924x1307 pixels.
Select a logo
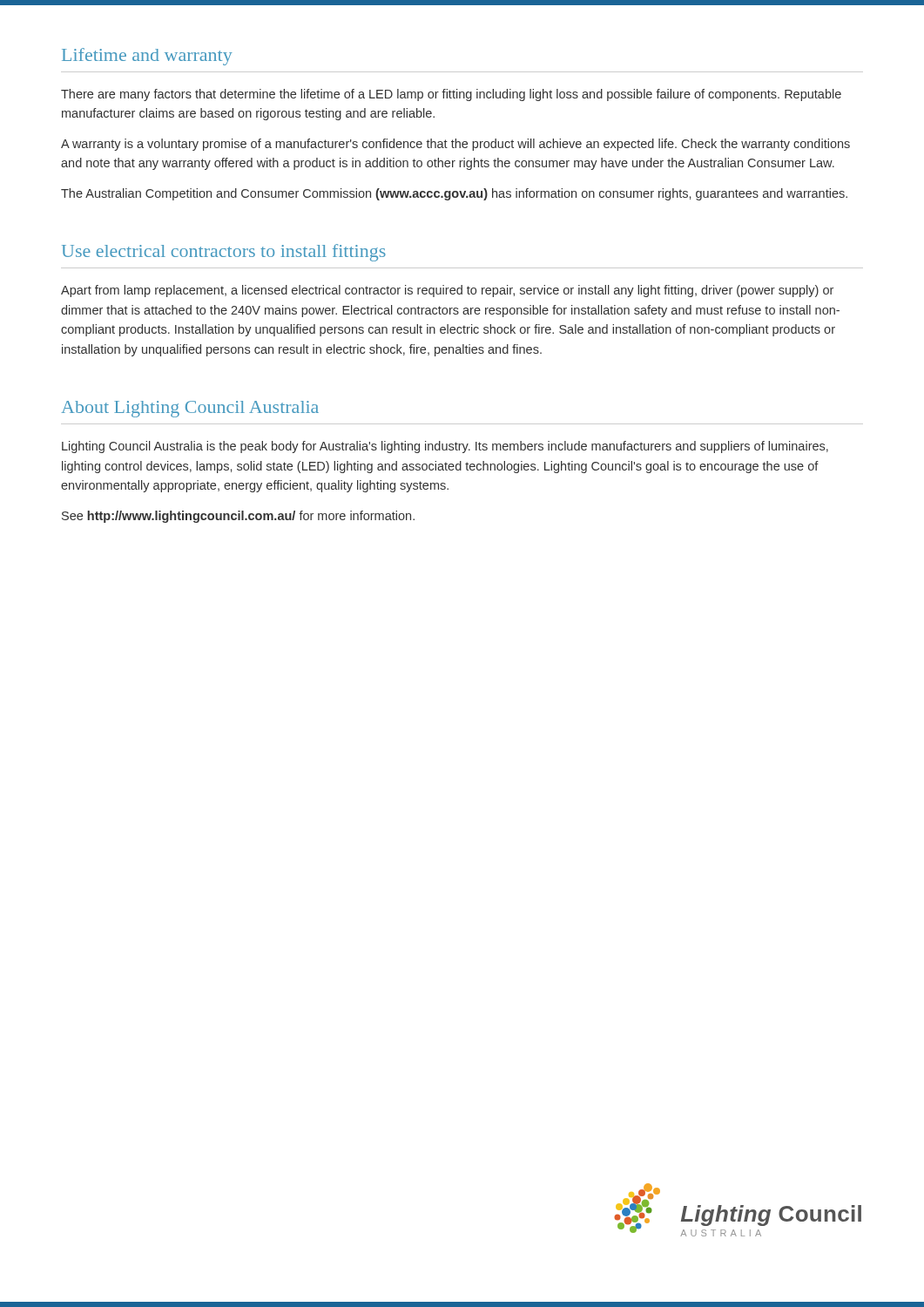(x=732, y=1220)
